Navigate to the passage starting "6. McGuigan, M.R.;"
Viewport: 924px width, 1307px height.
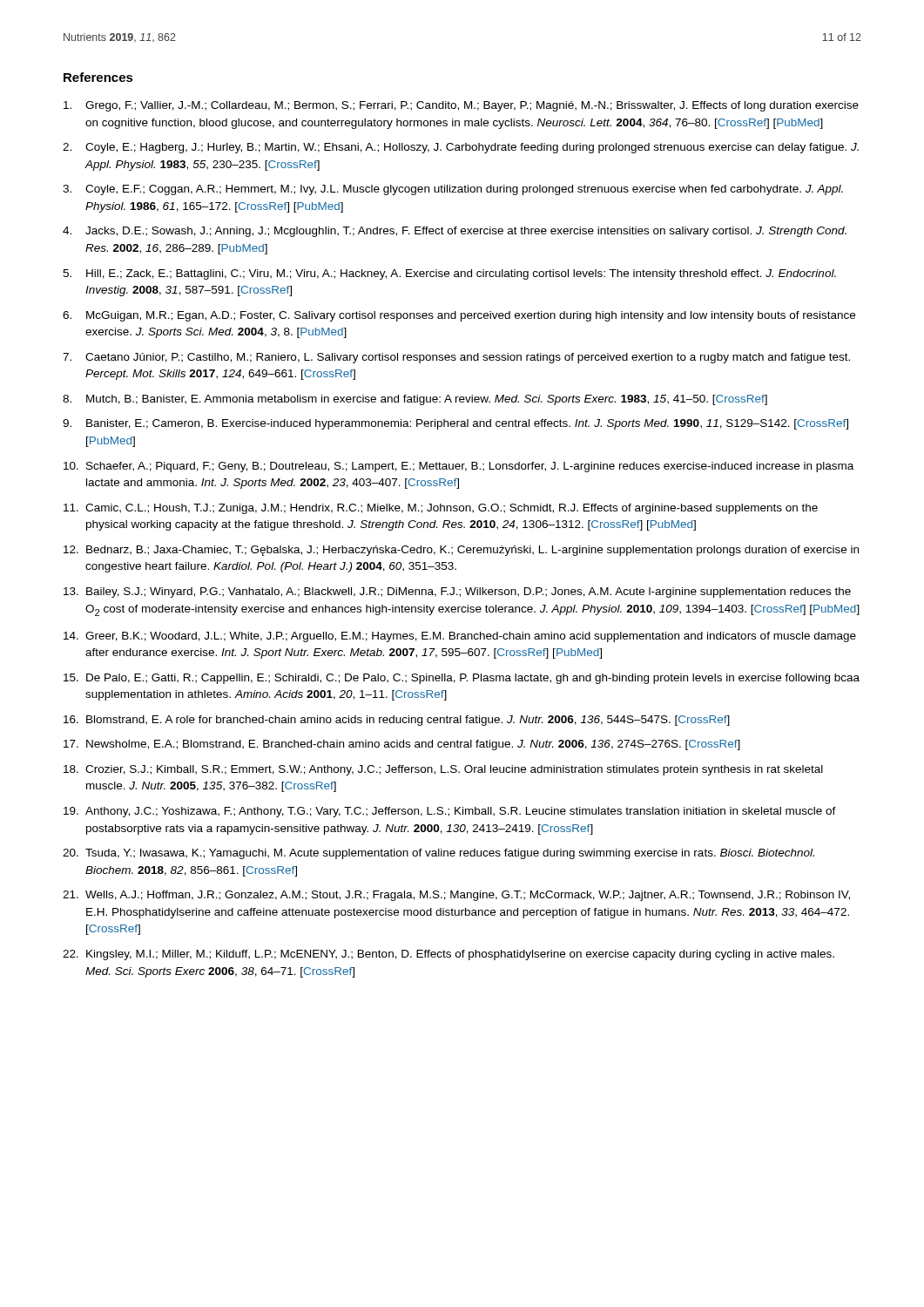462,323
